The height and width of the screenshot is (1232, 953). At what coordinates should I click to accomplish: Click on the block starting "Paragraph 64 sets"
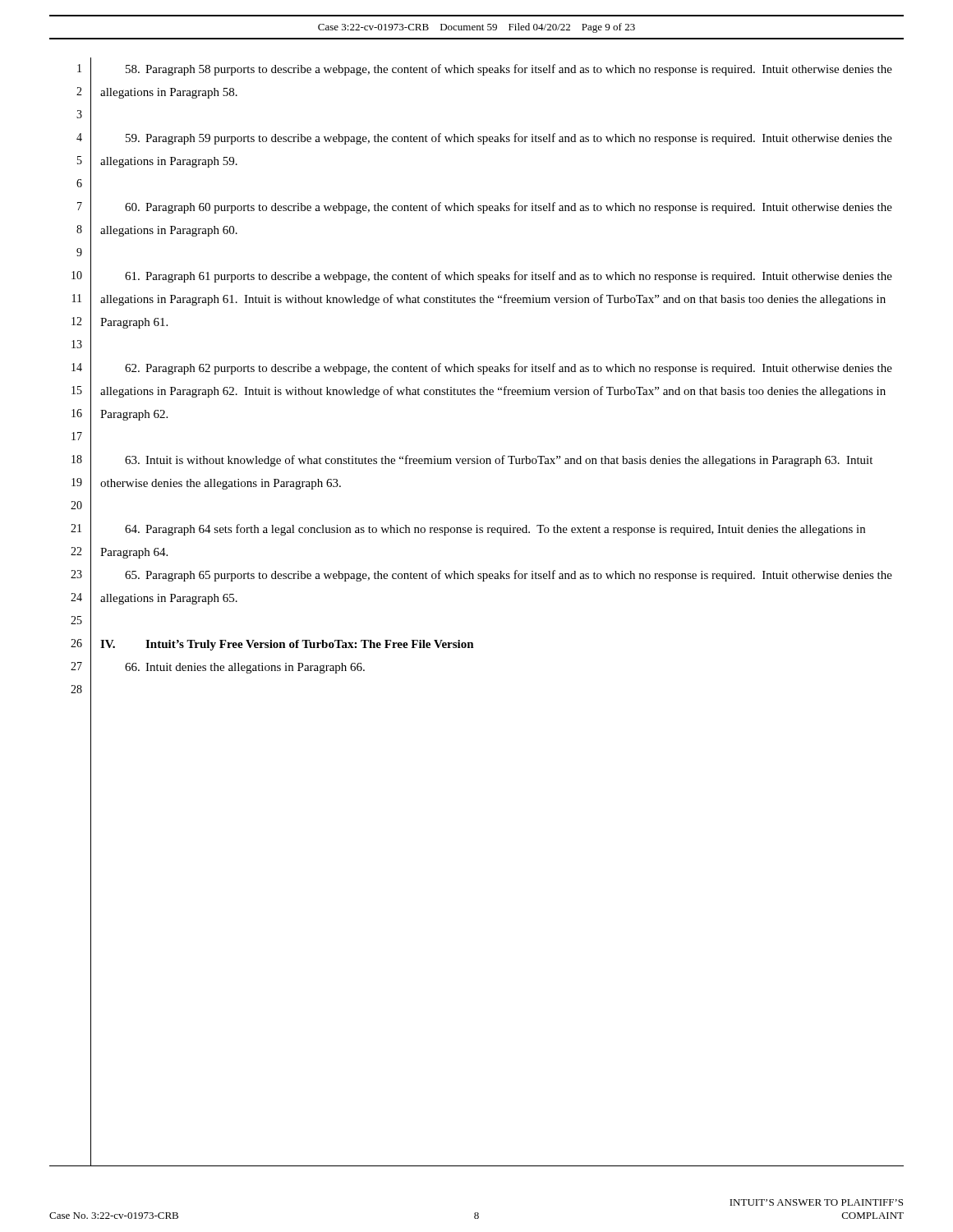(483, 538)
